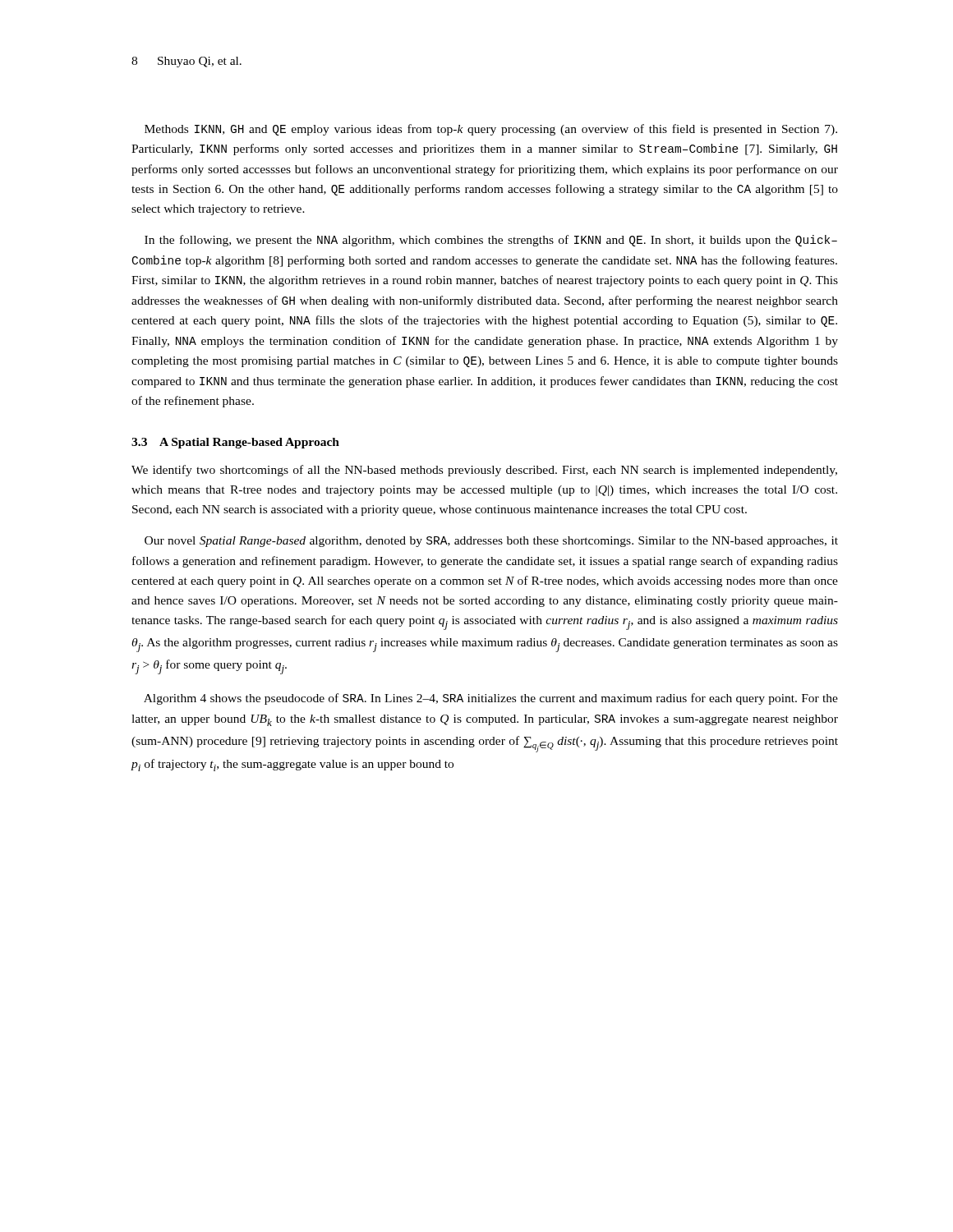The width and height of the screenshot is (953, 1232).
Task: Point to the block beginning "Methods IKNN, GH and QE employ various"
Action: (485, 169)
